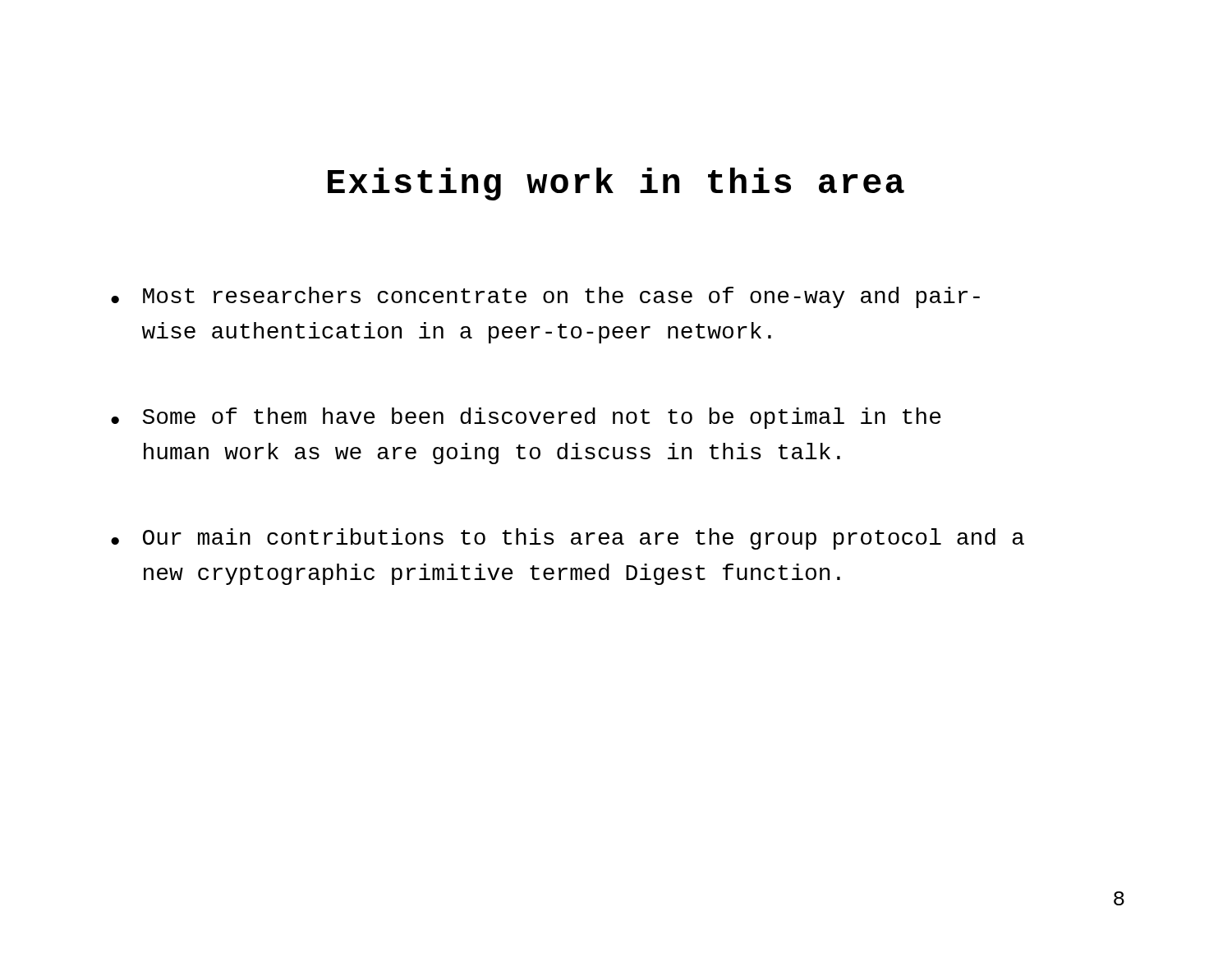Where is the passage that starts "• Most researchers concentrate on"?
1232x953 pixels.
pos(545,315)
